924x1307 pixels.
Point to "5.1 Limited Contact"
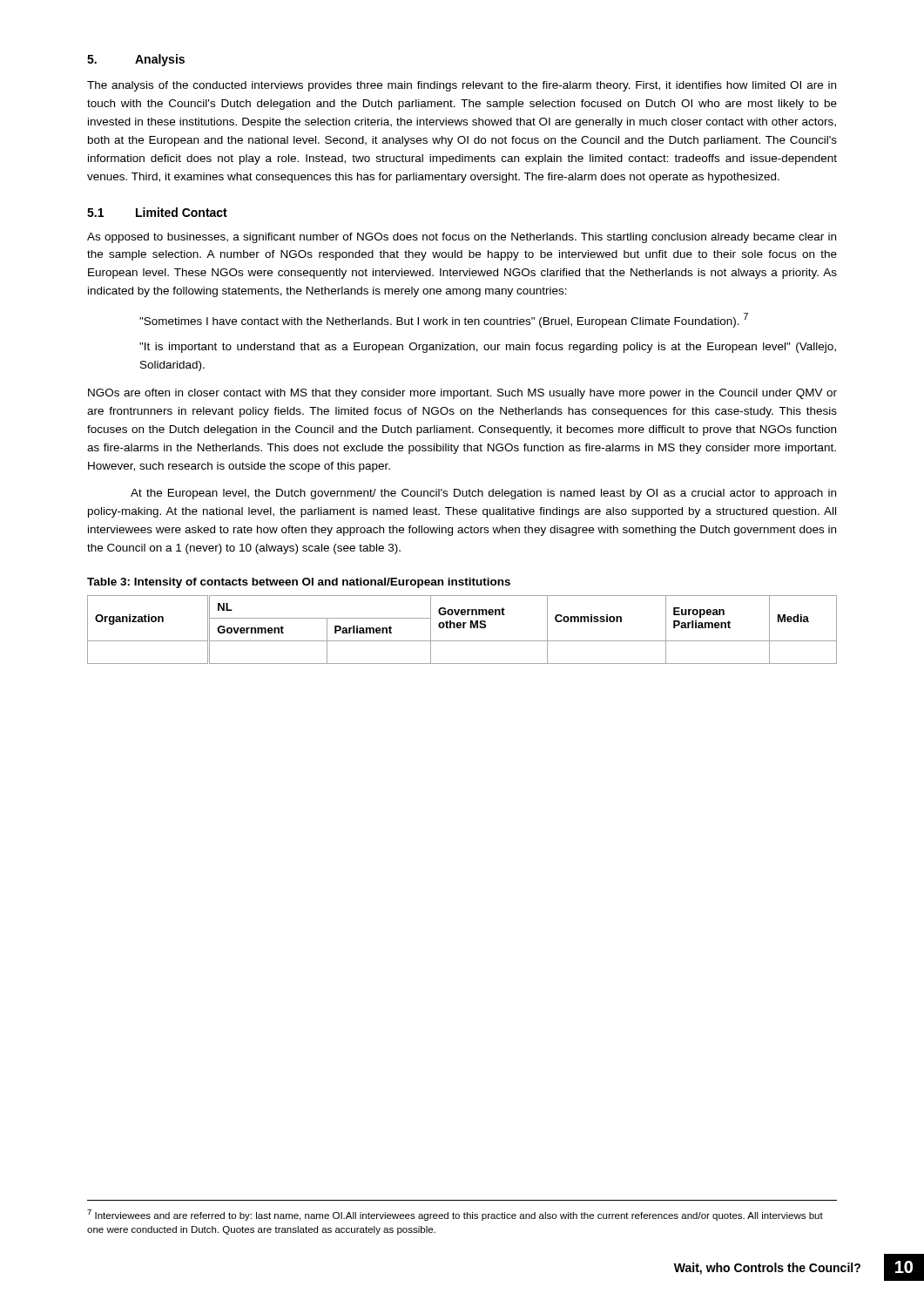pyautogui.click(x=157, y=212)
